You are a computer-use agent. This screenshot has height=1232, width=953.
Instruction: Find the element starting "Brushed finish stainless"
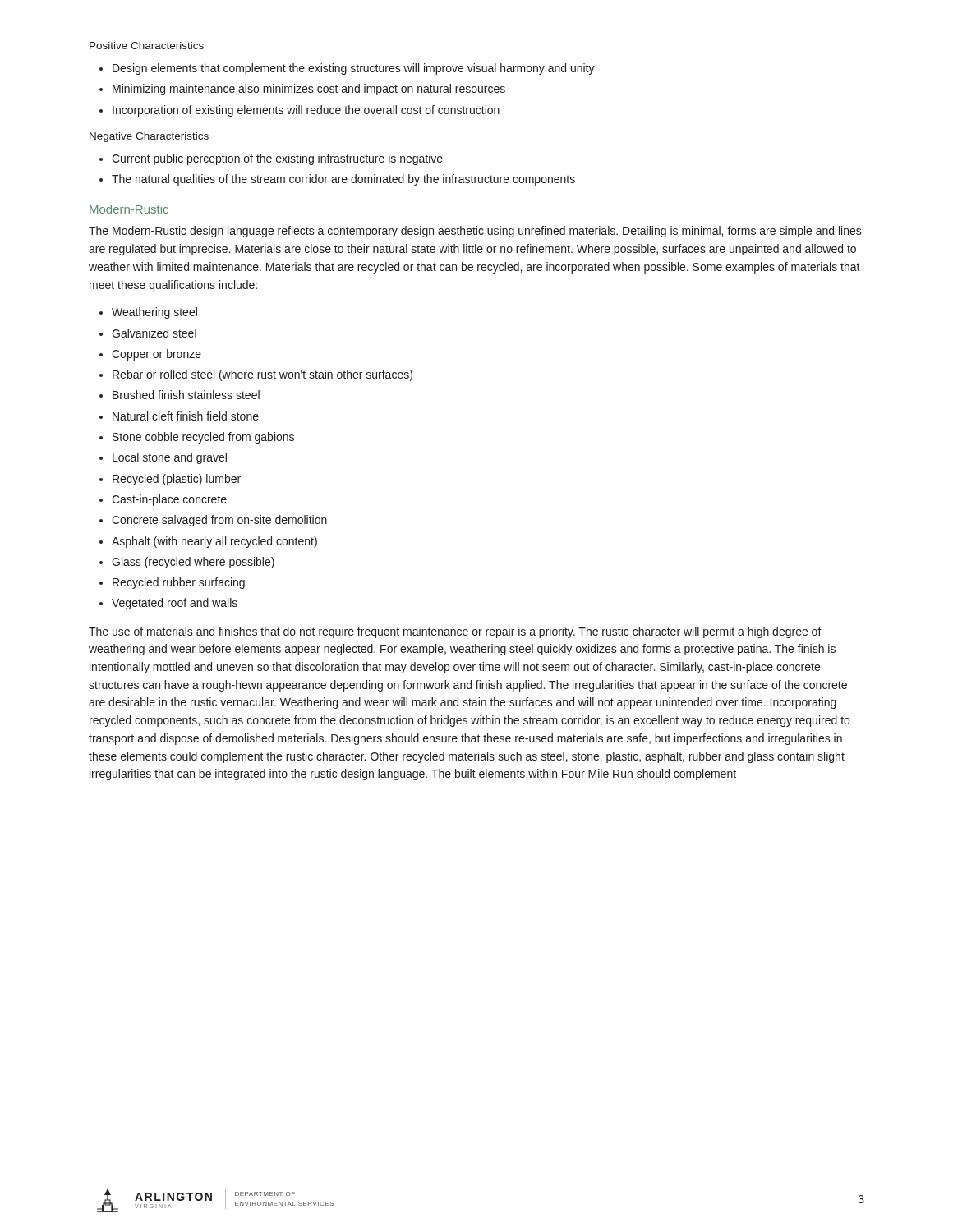coord(180,395)
